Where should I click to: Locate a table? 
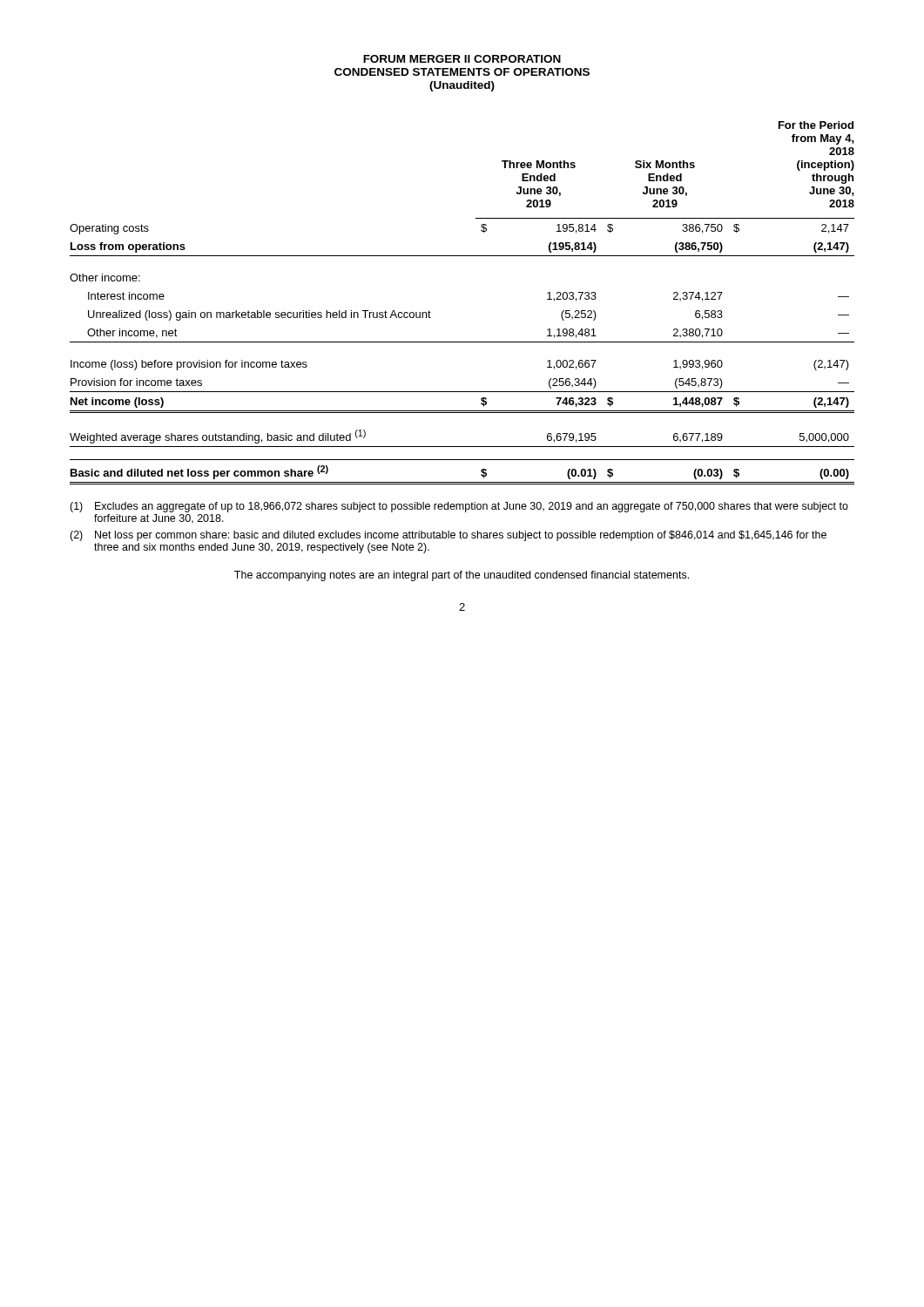pos(462,300)
